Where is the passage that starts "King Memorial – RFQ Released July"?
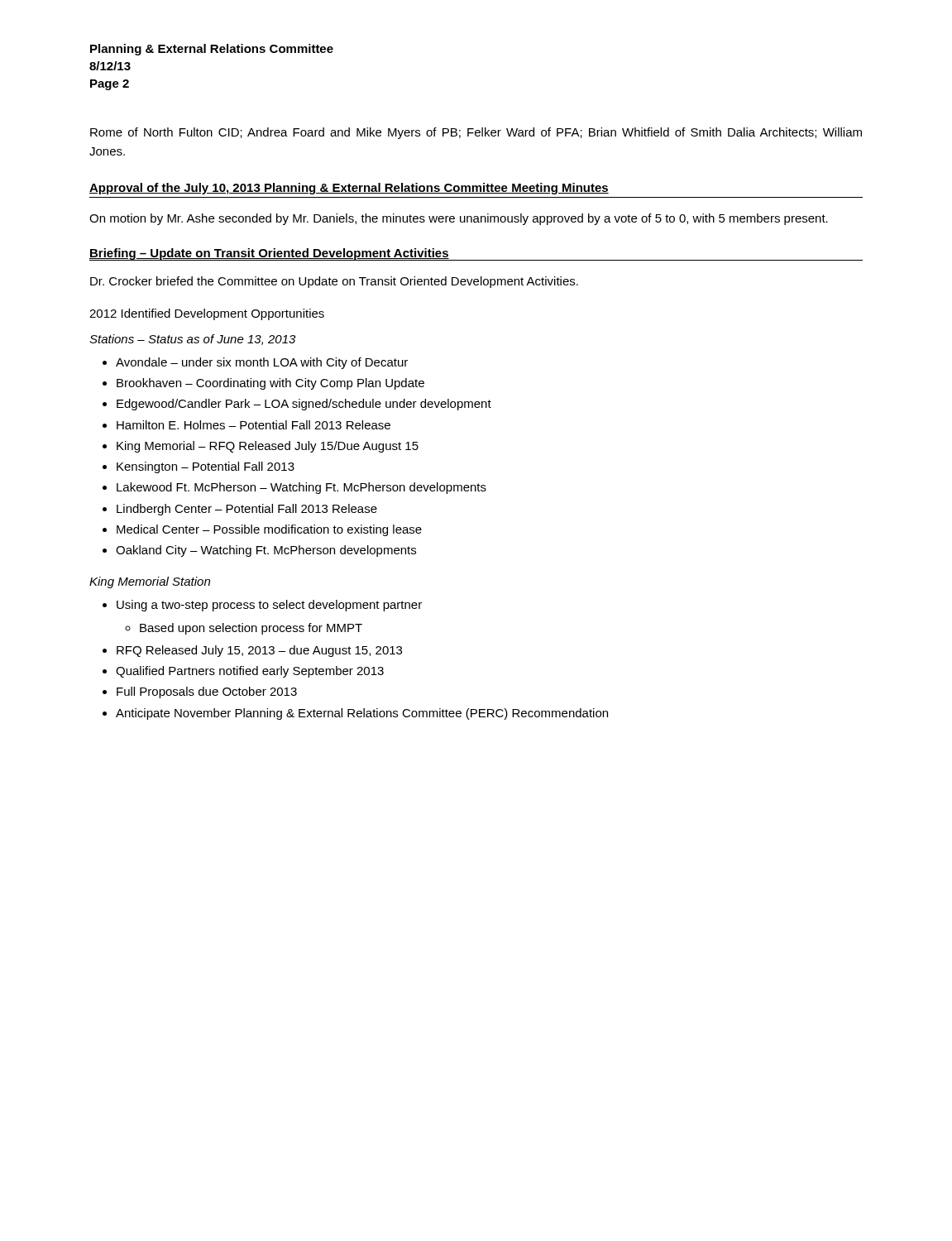This screenshot has height=1241, width=952. pyautogui.click(x=267, y=445)
